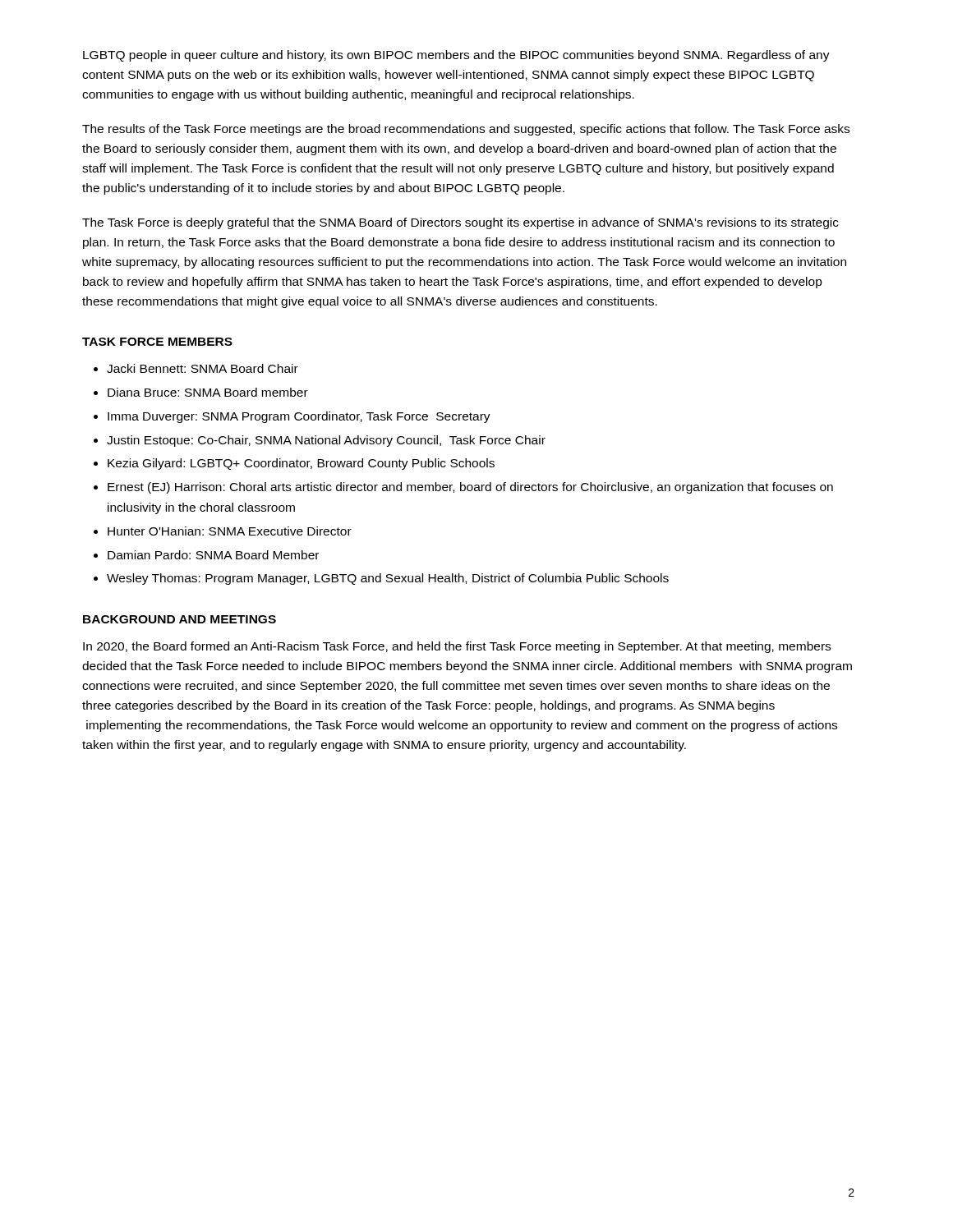Click on the section header containing "BACKGROUND AND MEETINGS"
The height and width of the screenshot is (1232, 953).
click(x=179, y=619)
